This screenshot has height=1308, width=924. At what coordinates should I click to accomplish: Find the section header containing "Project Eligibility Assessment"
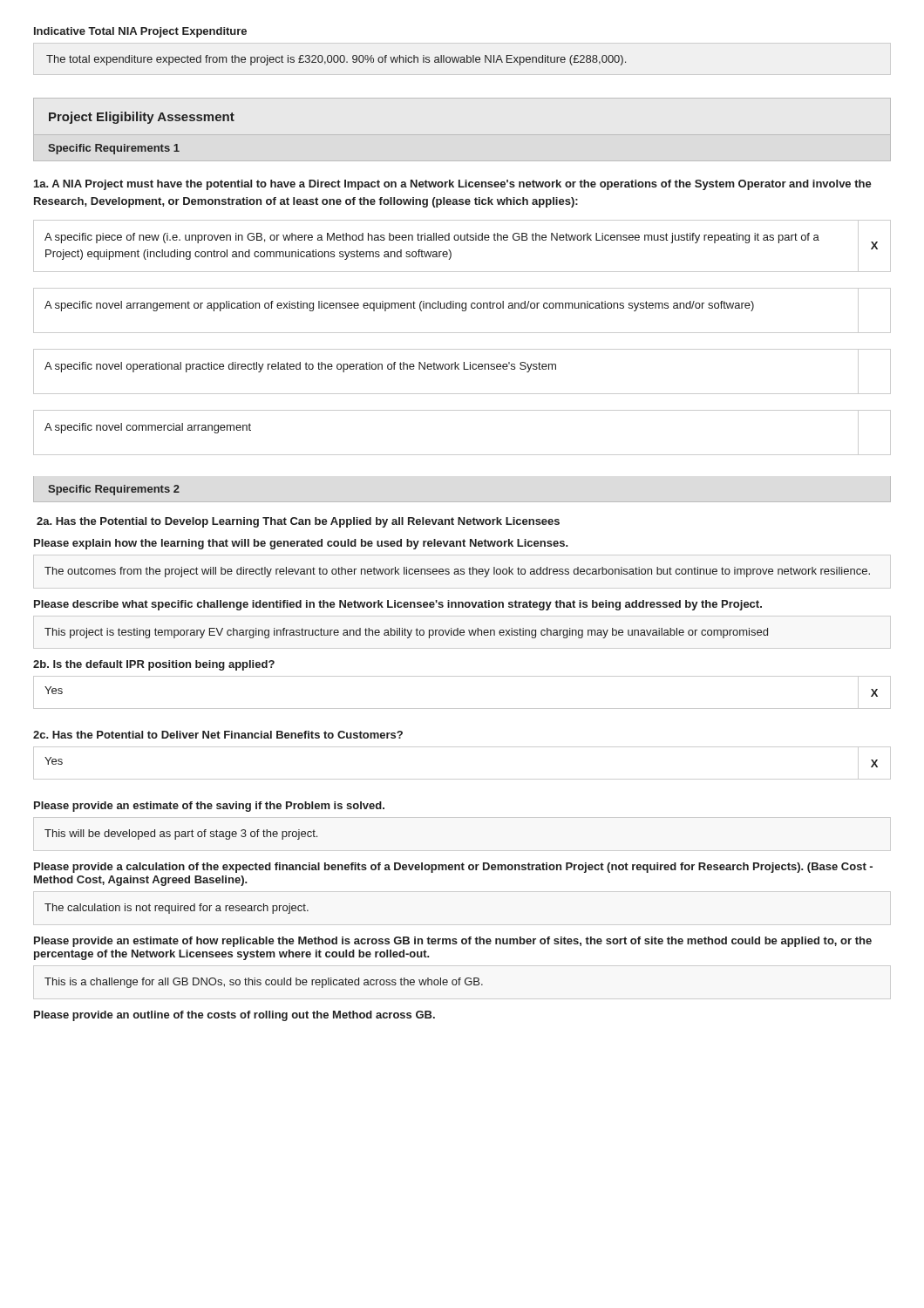141,116
